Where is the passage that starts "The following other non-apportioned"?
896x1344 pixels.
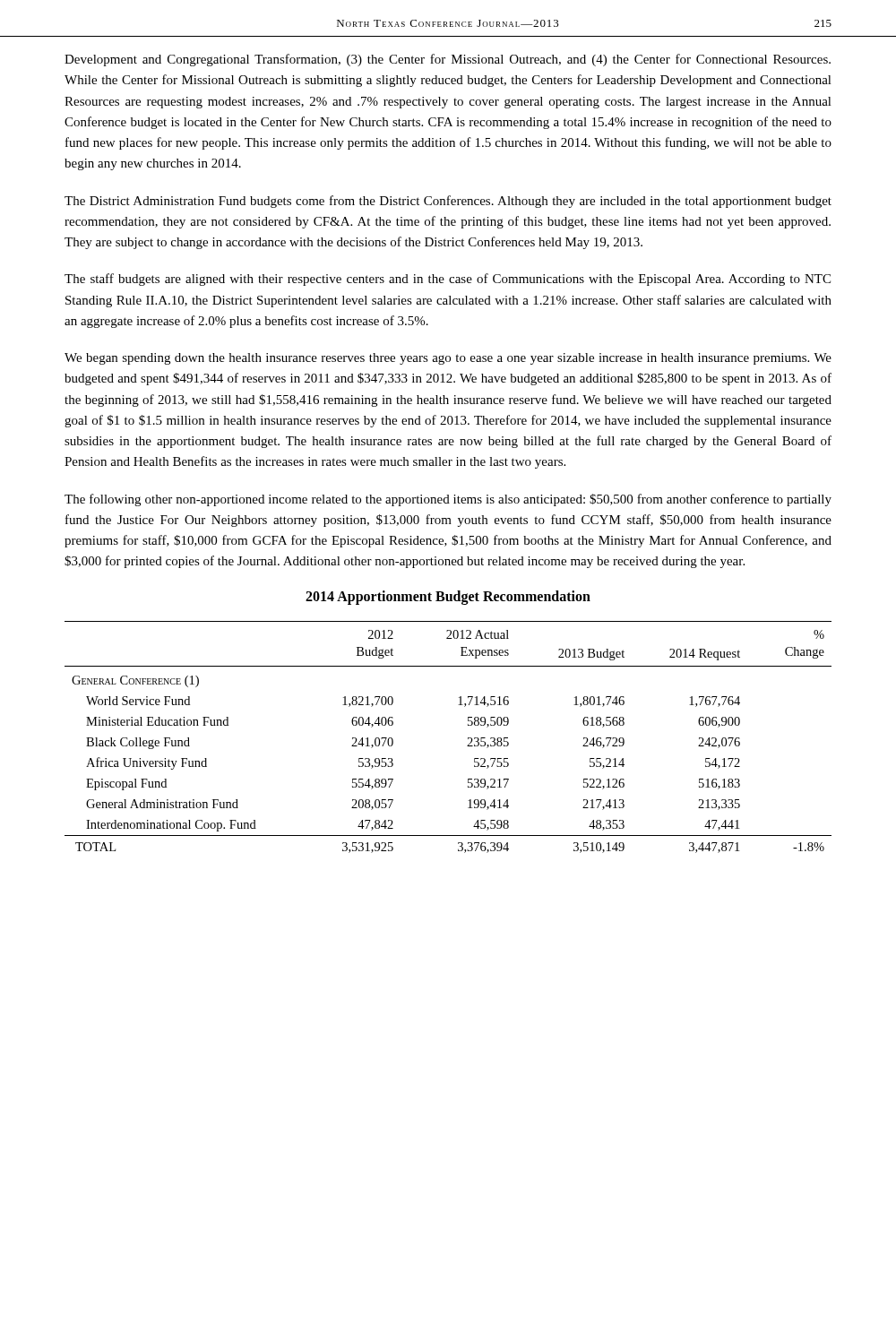pos(448,530)
